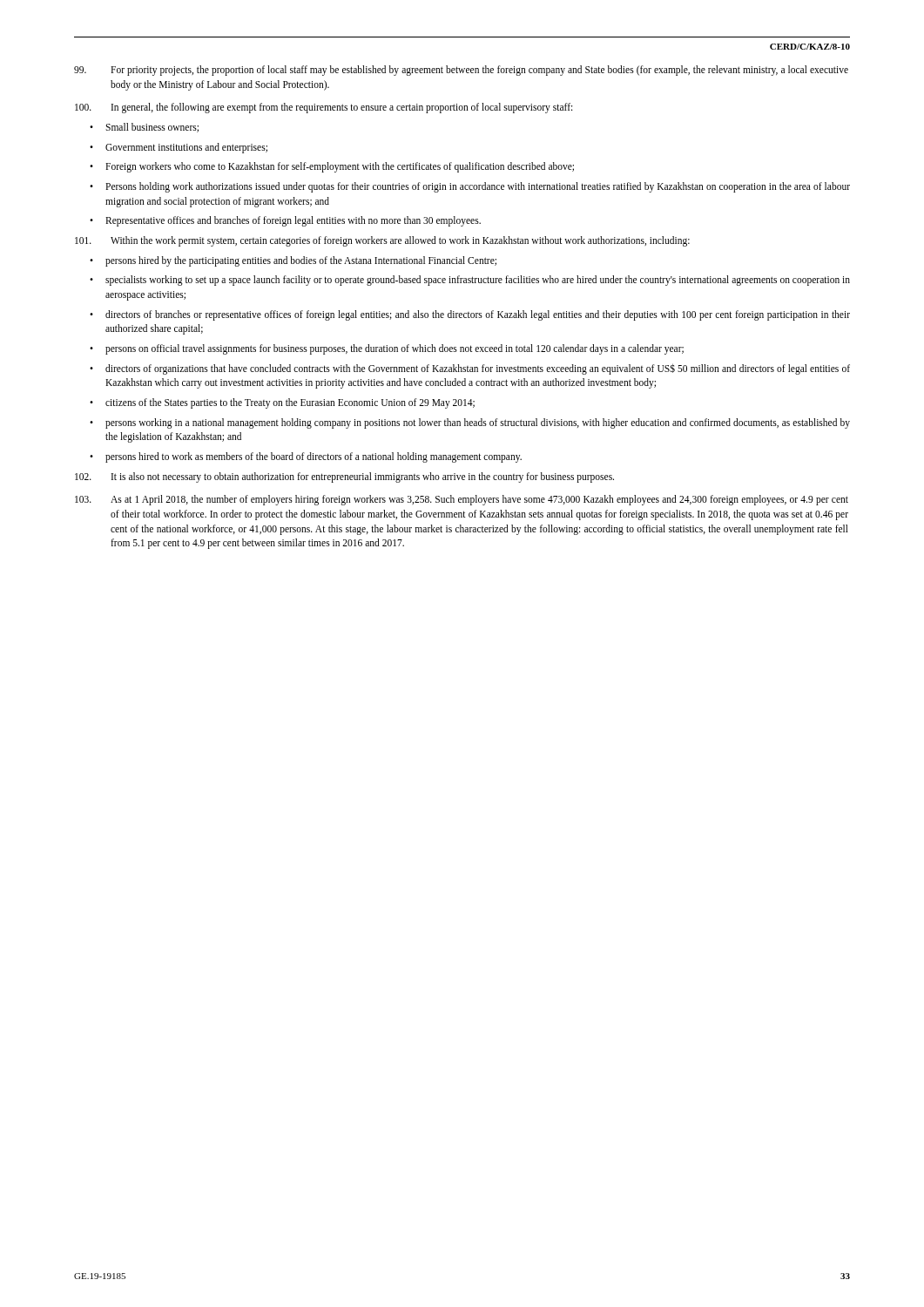The width and height of the screenshot is (924, 1307).
Task: Select the element starting "specialists working to set up a space launch"
Action: click(x=478, y=287)
